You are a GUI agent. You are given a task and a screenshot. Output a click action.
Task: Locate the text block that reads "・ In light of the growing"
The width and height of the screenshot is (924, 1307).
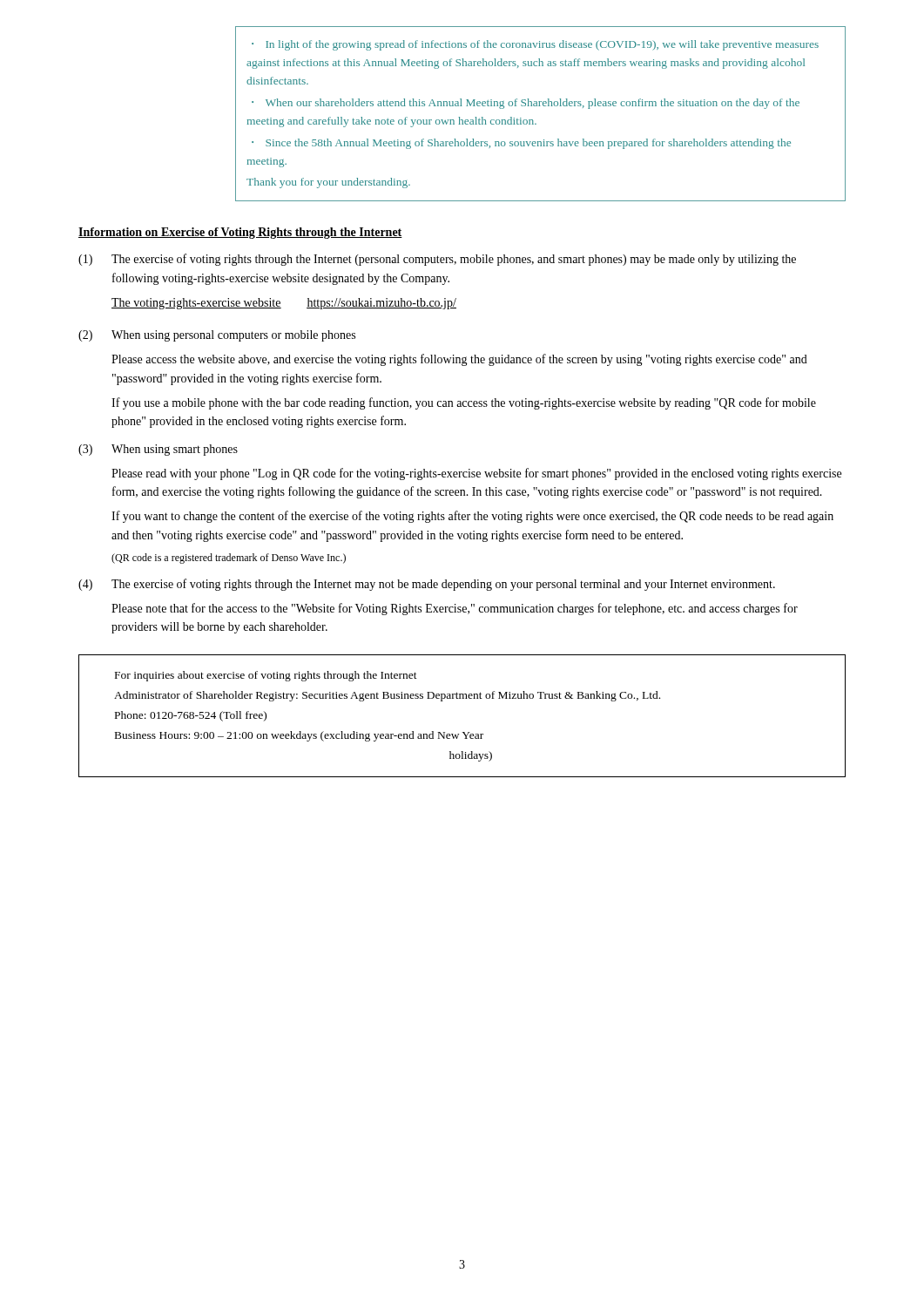(x=539, y=114)
